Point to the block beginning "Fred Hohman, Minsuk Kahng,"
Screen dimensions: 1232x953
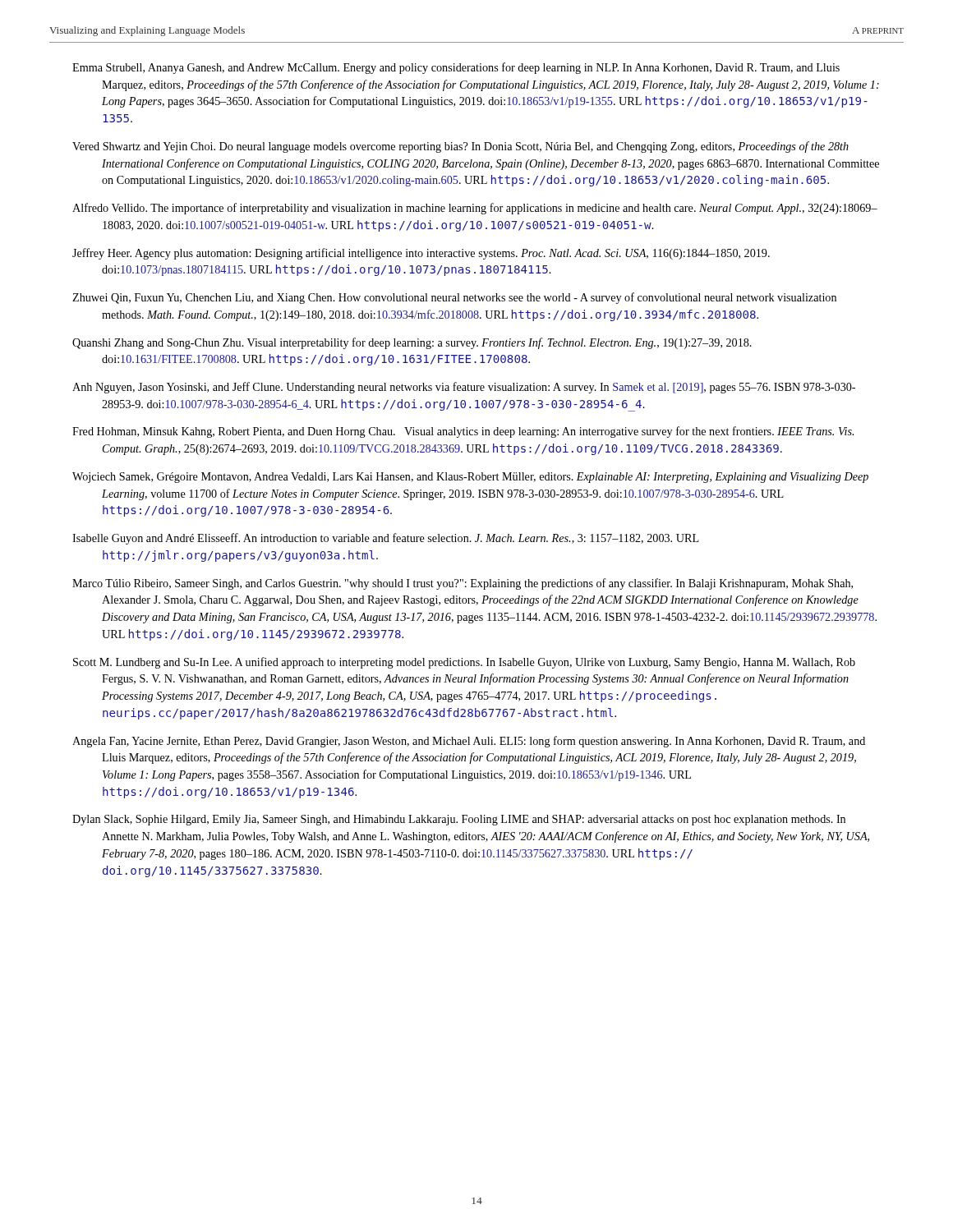point(464,440)
